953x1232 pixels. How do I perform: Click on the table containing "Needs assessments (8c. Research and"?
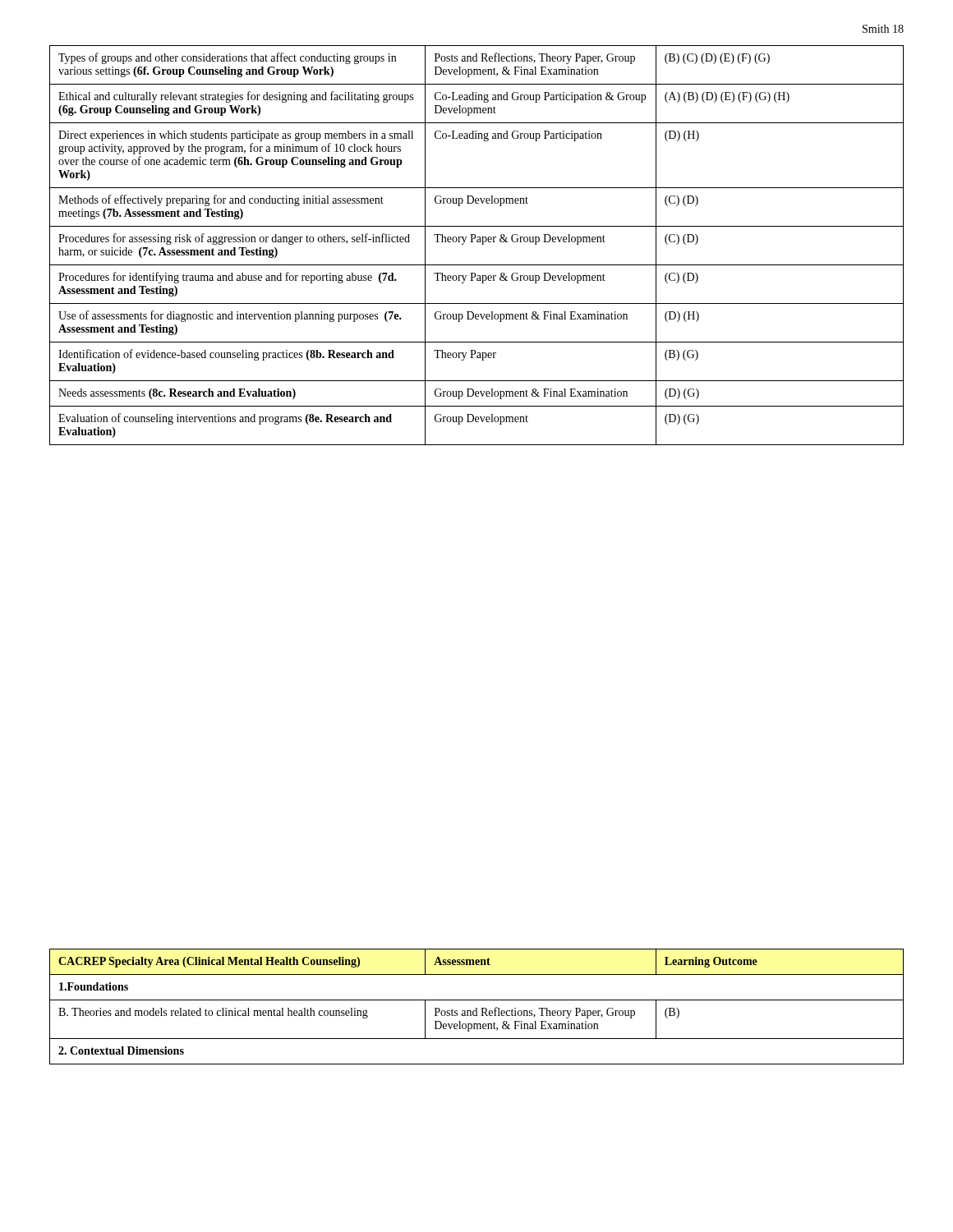(476, 245)
